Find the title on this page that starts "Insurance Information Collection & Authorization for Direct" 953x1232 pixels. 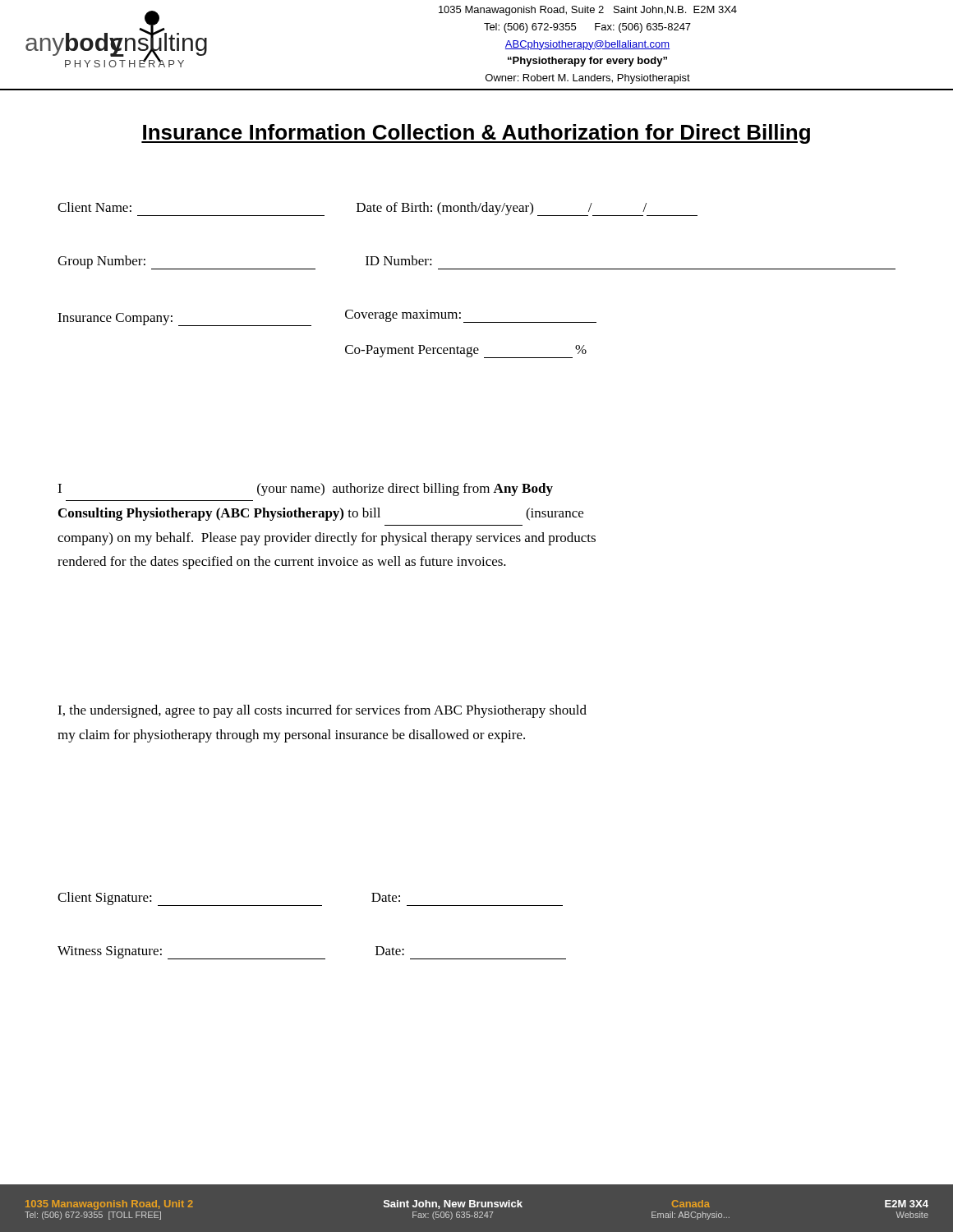tap(476, 125)
